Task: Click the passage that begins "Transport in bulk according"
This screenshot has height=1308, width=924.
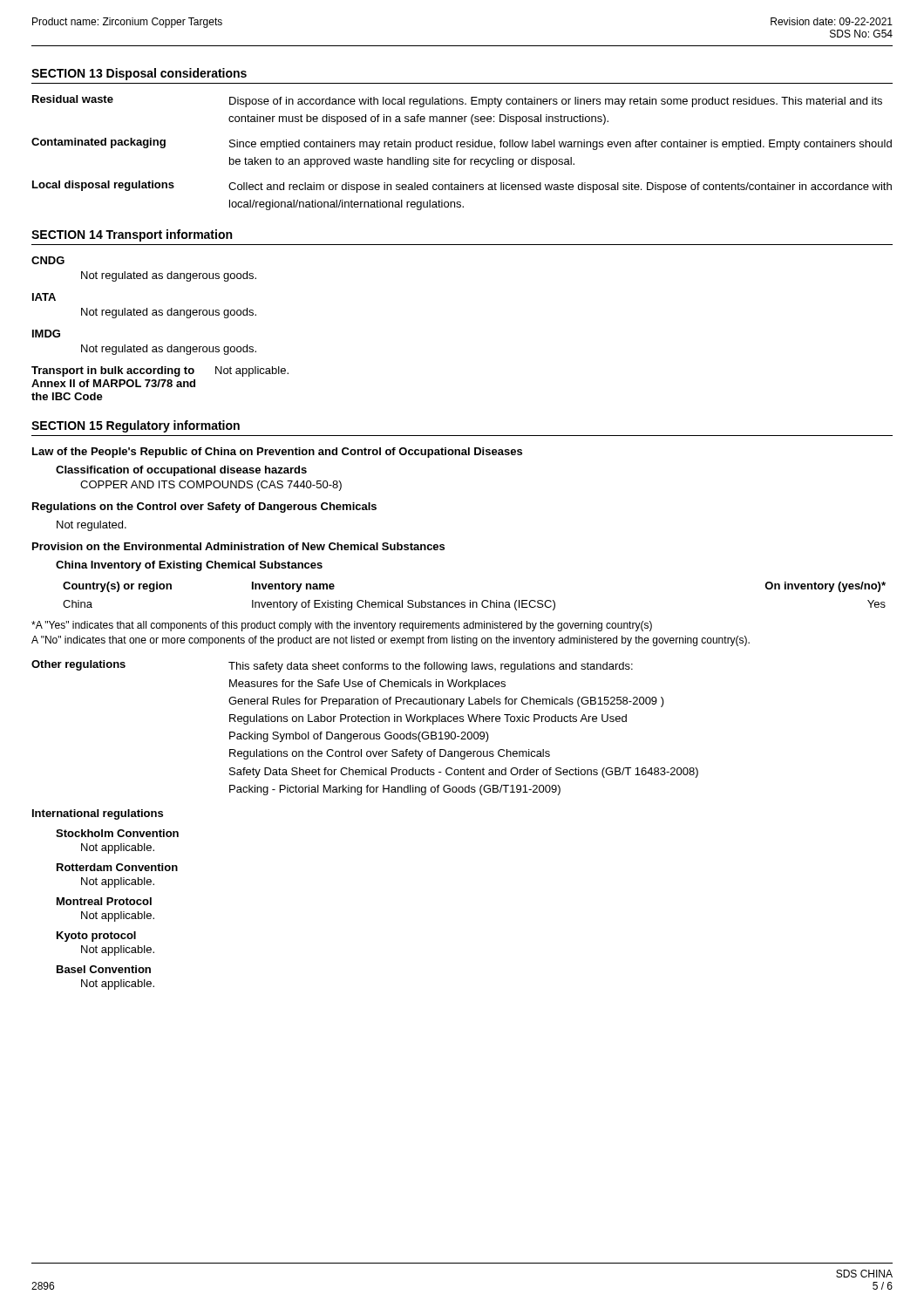Action: pyautogui.click(x=160, y=383)
